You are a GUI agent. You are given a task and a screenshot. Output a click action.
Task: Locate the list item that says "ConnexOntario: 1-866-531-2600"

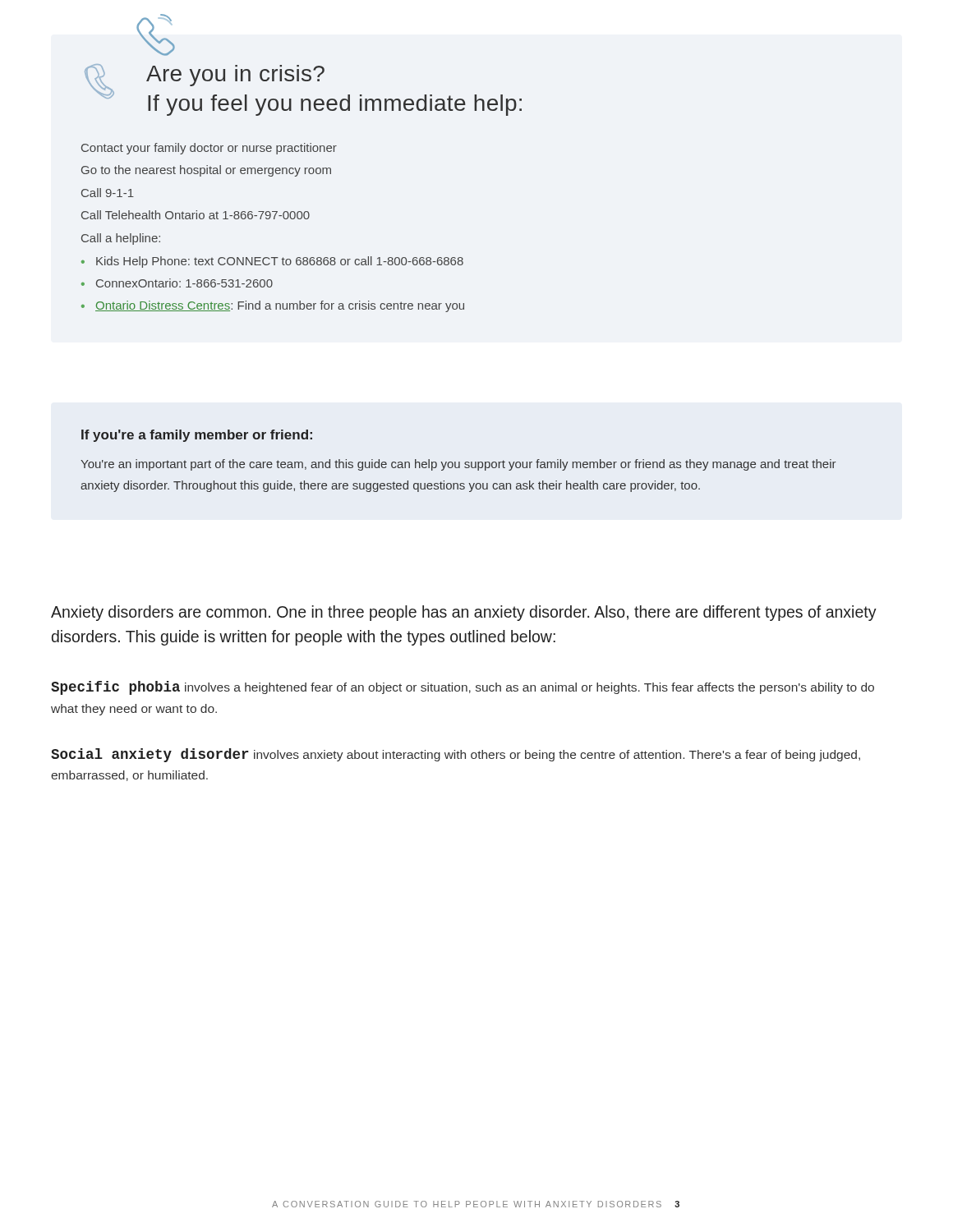point(184,283)
